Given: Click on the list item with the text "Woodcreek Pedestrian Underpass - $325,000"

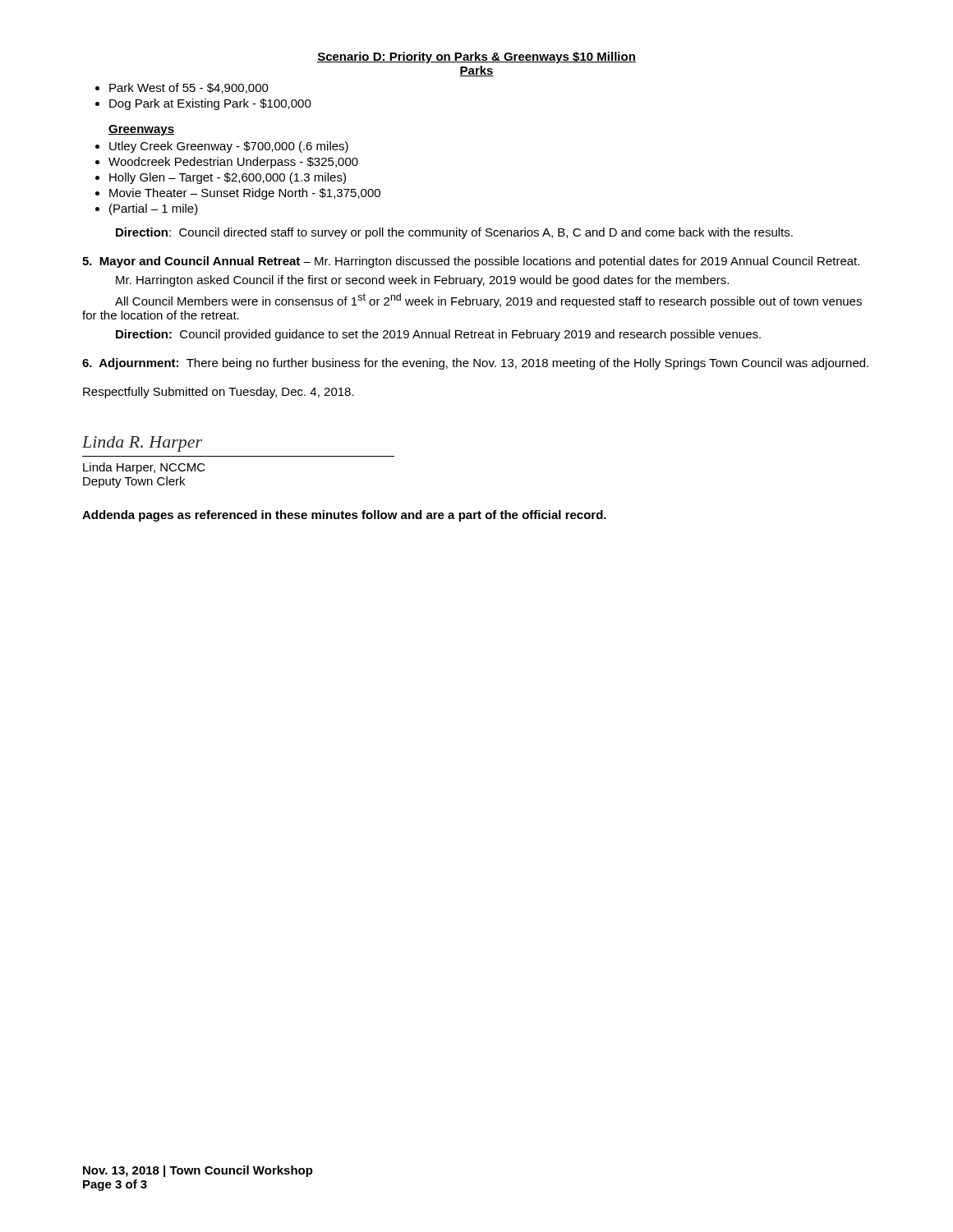Looking at the screenshot, I should coord(233,163).
